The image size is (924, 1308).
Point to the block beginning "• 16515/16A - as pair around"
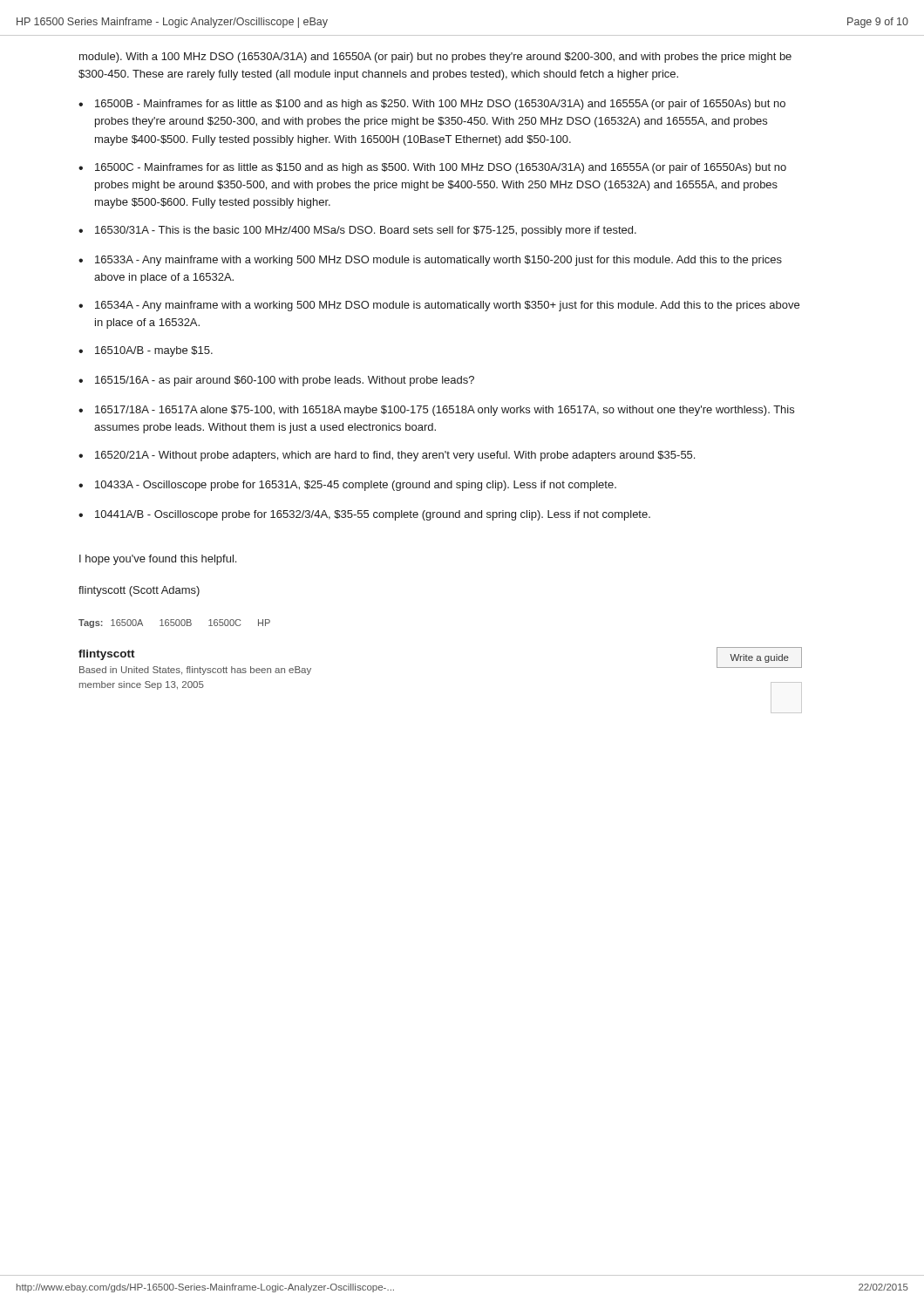[x=440, y=381]
